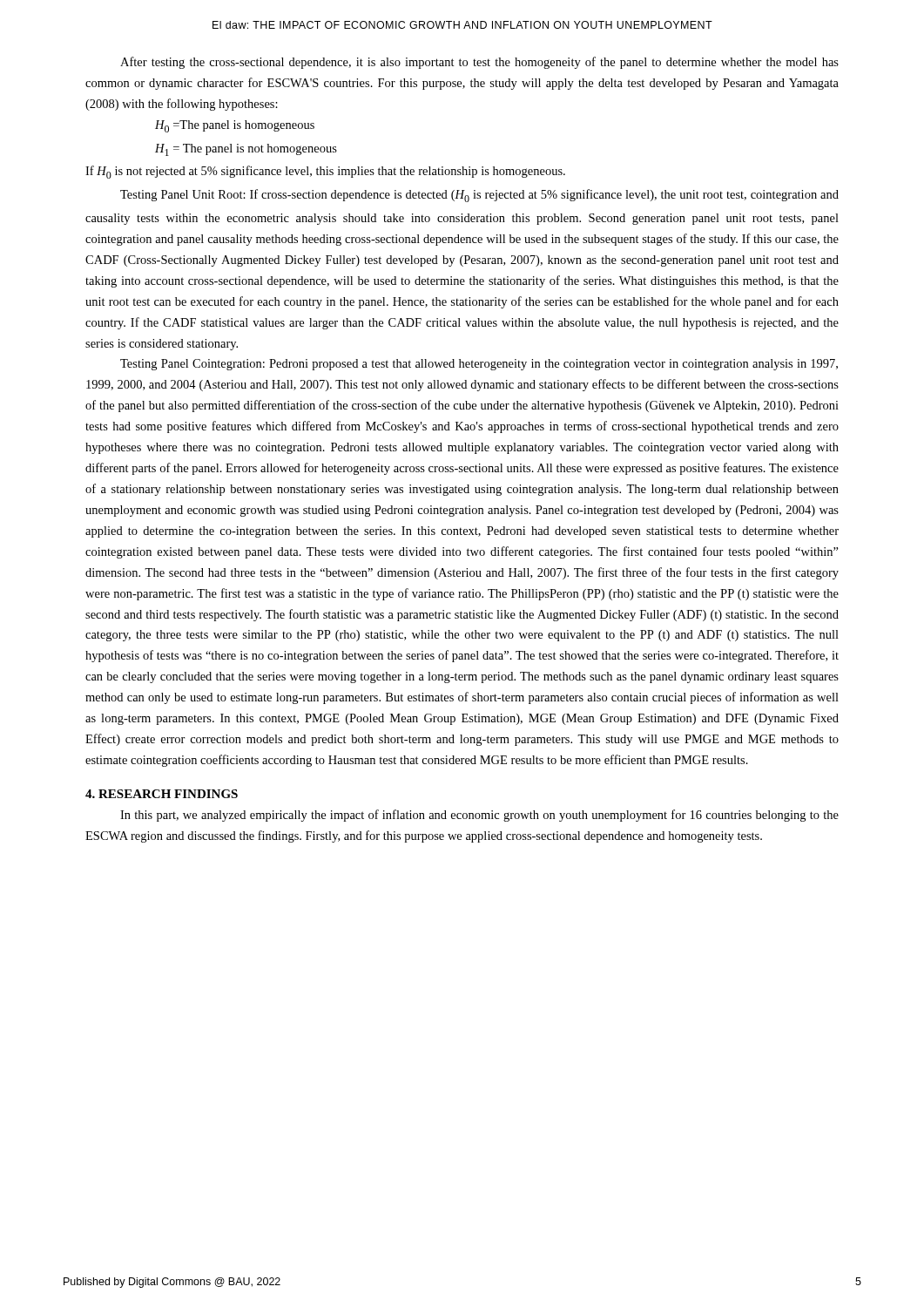The height and width of the screenshot is (1307, 924).
Task: Find the text starting "After testing the"
Action: tap(462, 83)
